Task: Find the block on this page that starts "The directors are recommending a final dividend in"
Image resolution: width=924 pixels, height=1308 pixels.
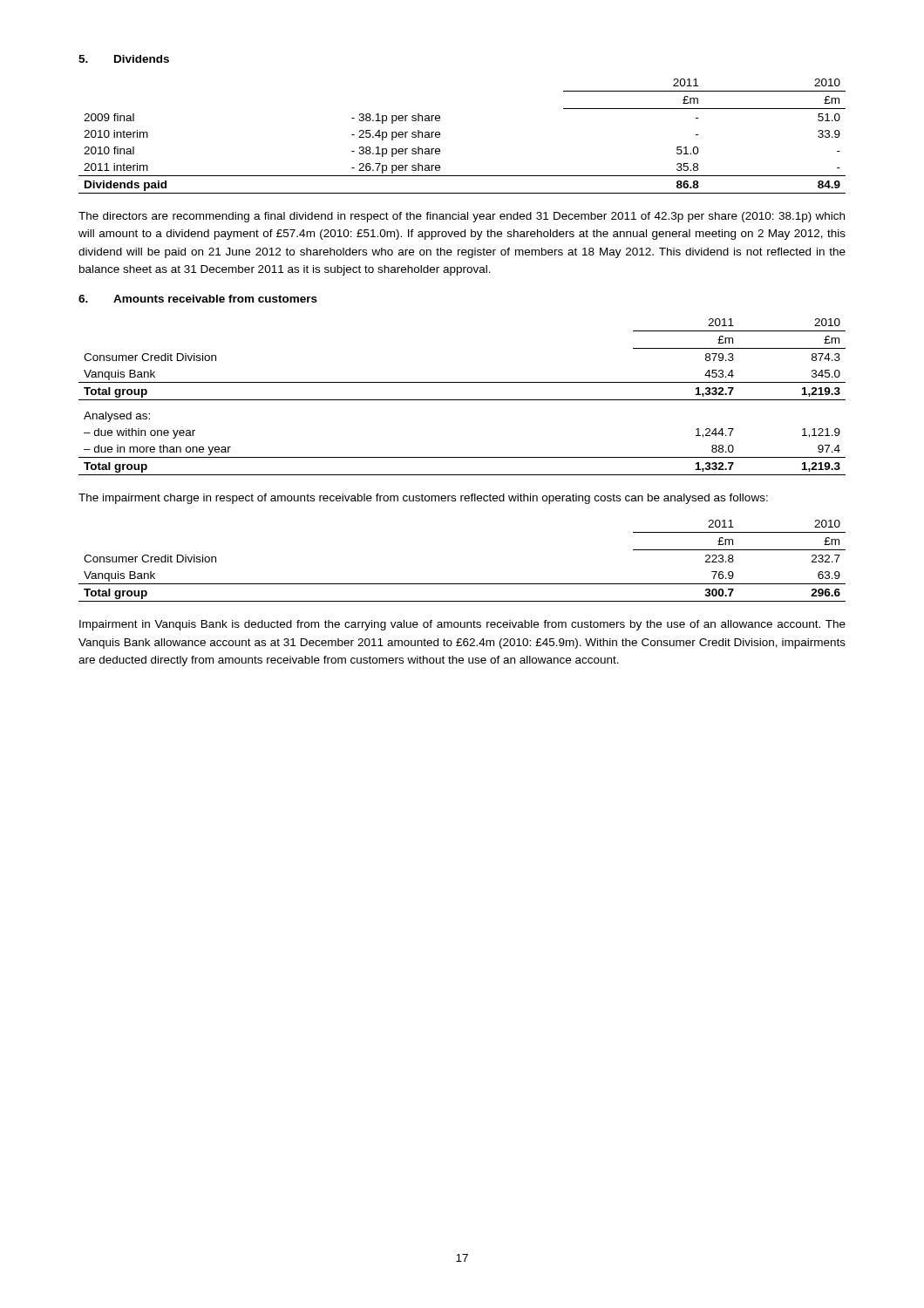Action: click(x=462, y=242)
